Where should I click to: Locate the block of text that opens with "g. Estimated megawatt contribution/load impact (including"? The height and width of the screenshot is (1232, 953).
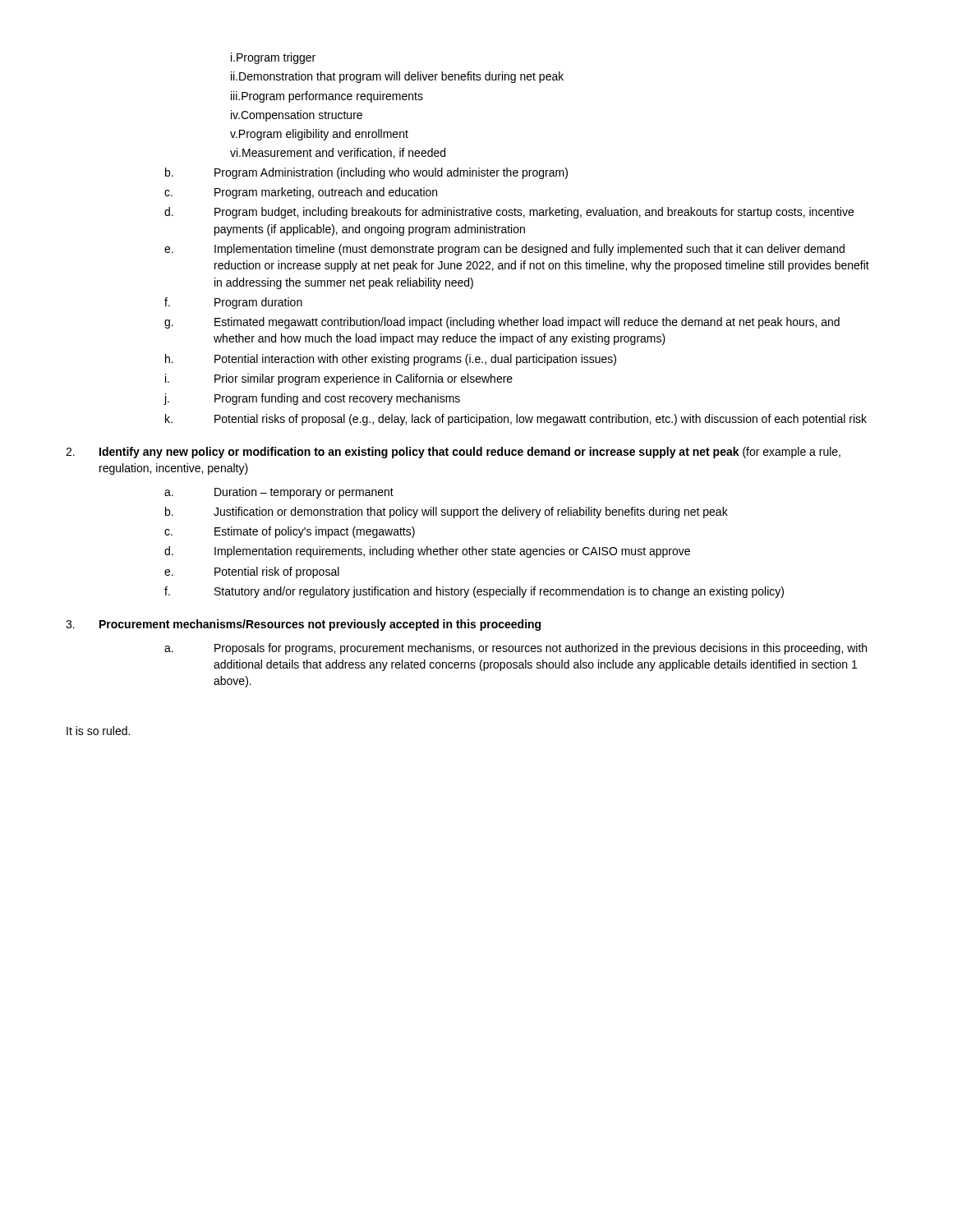(x=518, y=331)
